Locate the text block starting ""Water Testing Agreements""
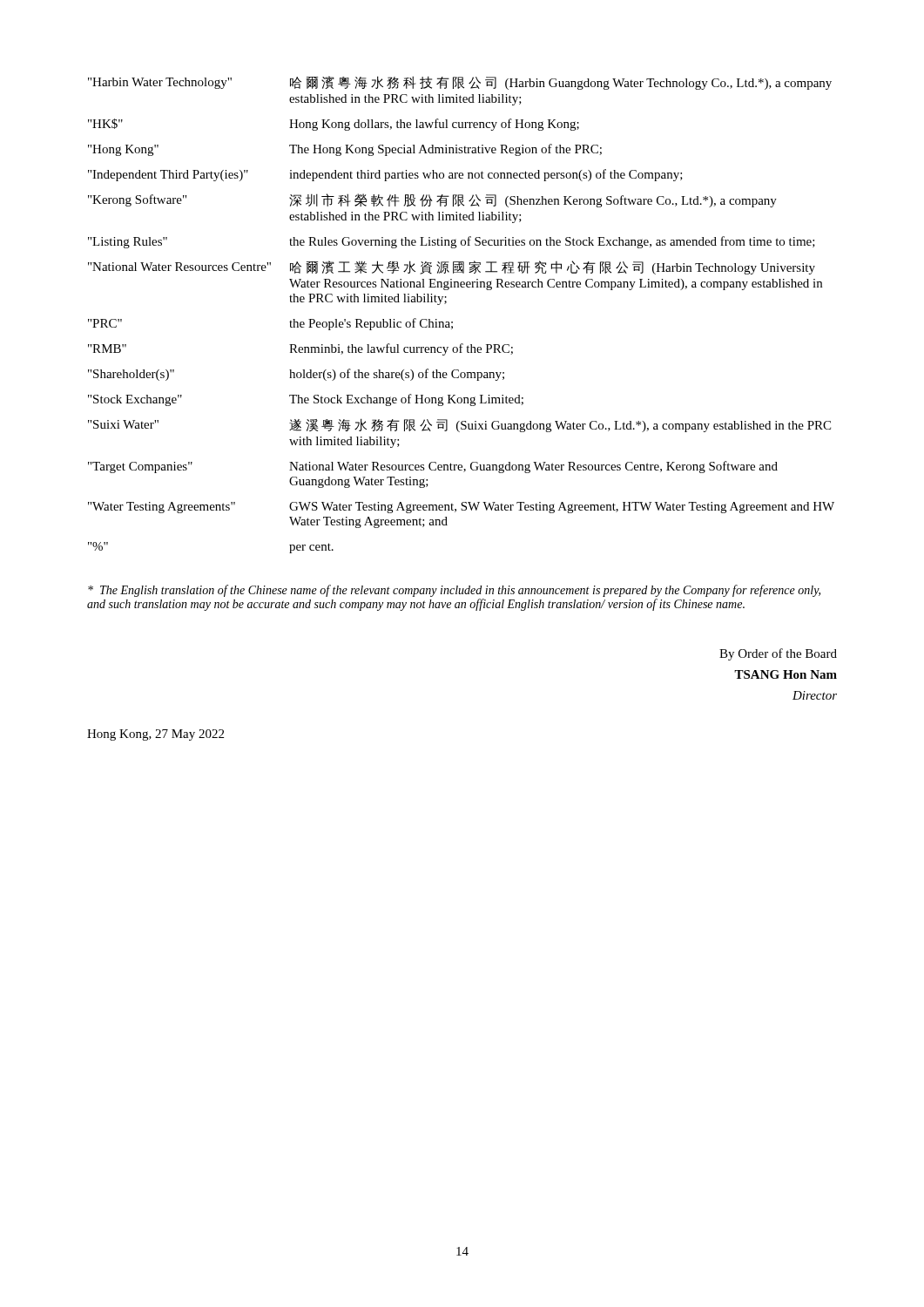Screen dimensions: 1307x924 [462, 514]
